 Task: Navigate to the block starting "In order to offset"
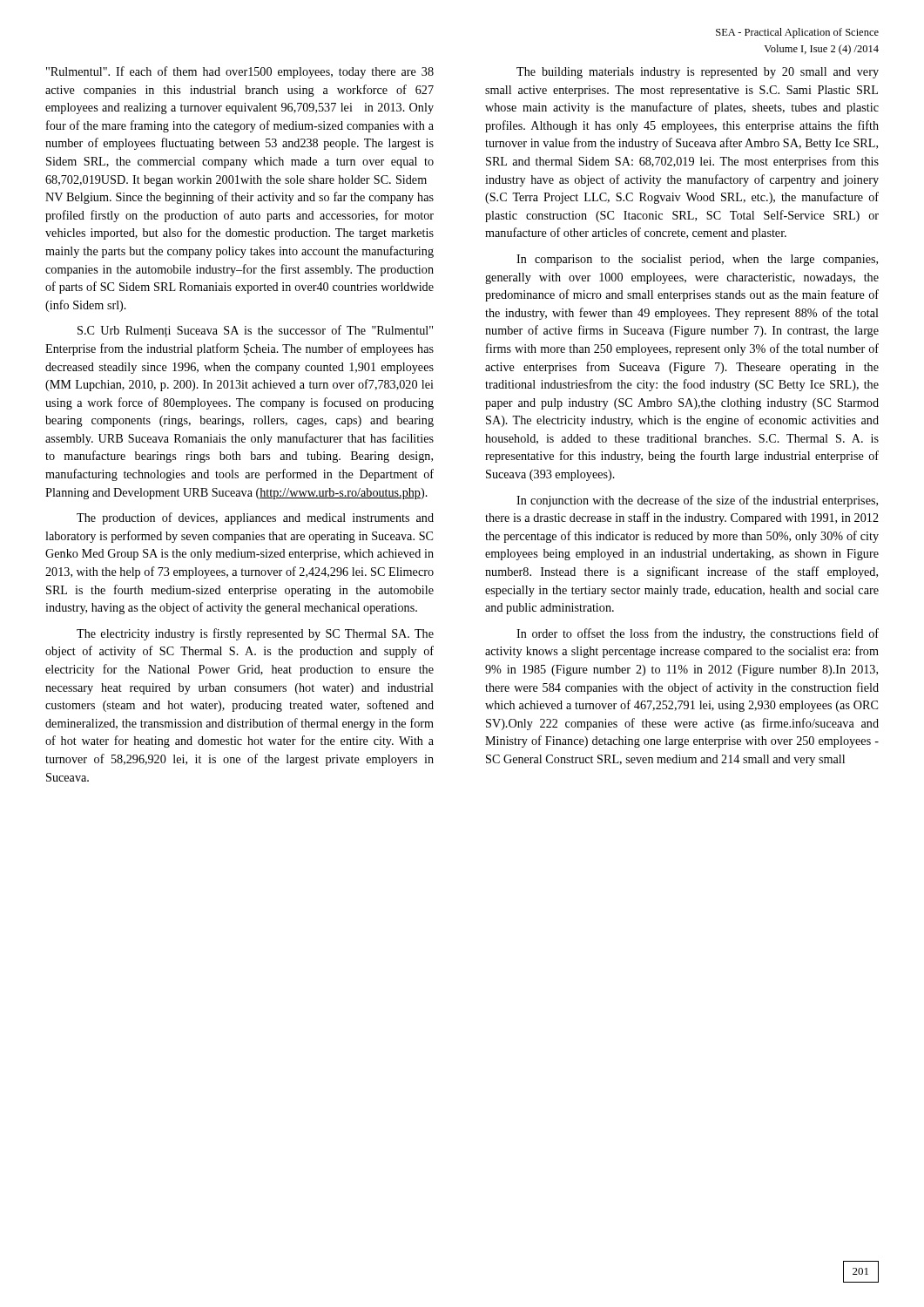pyautogui.click(x=682, y=696)
